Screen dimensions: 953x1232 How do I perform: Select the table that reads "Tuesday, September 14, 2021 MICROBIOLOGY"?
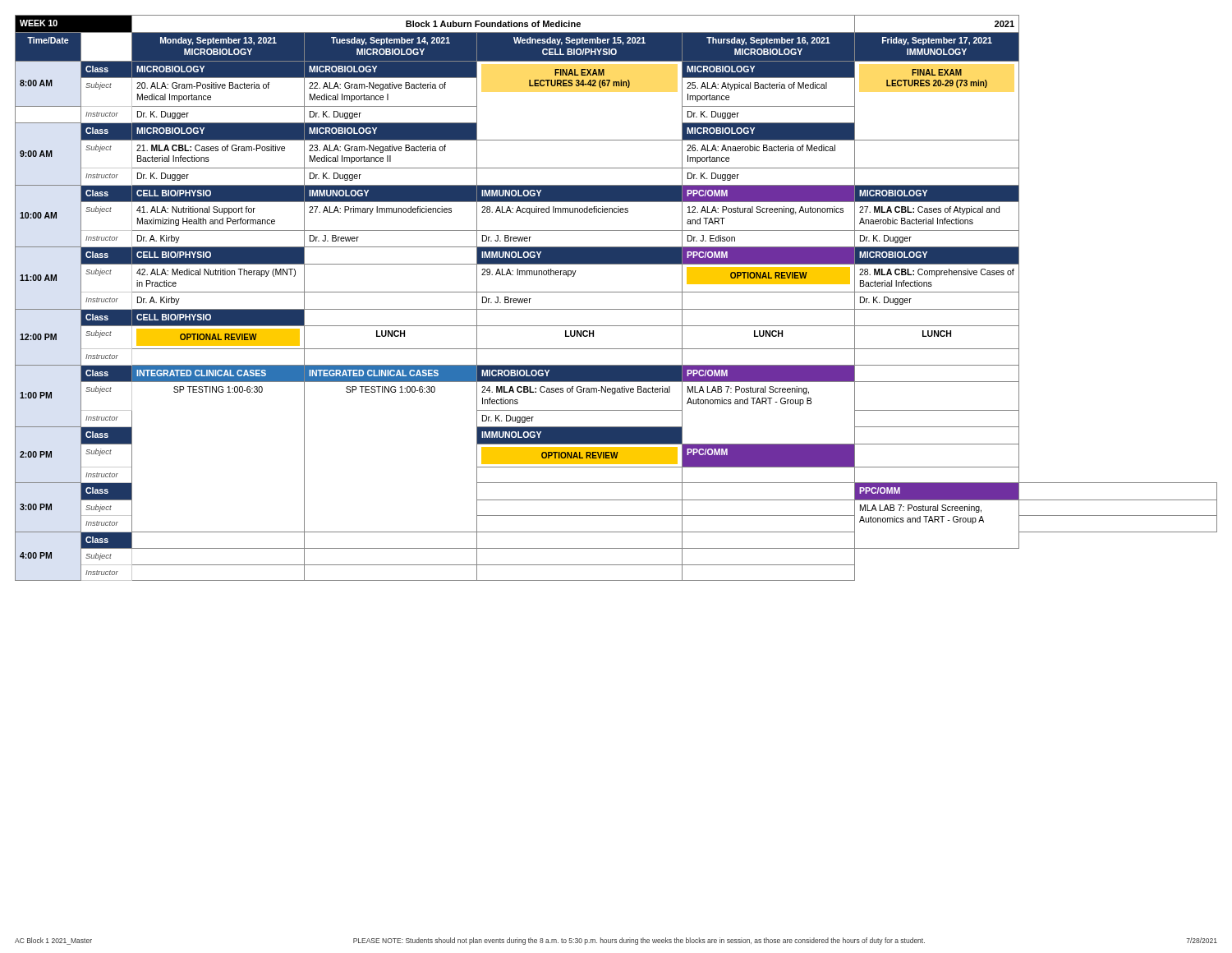616,298
